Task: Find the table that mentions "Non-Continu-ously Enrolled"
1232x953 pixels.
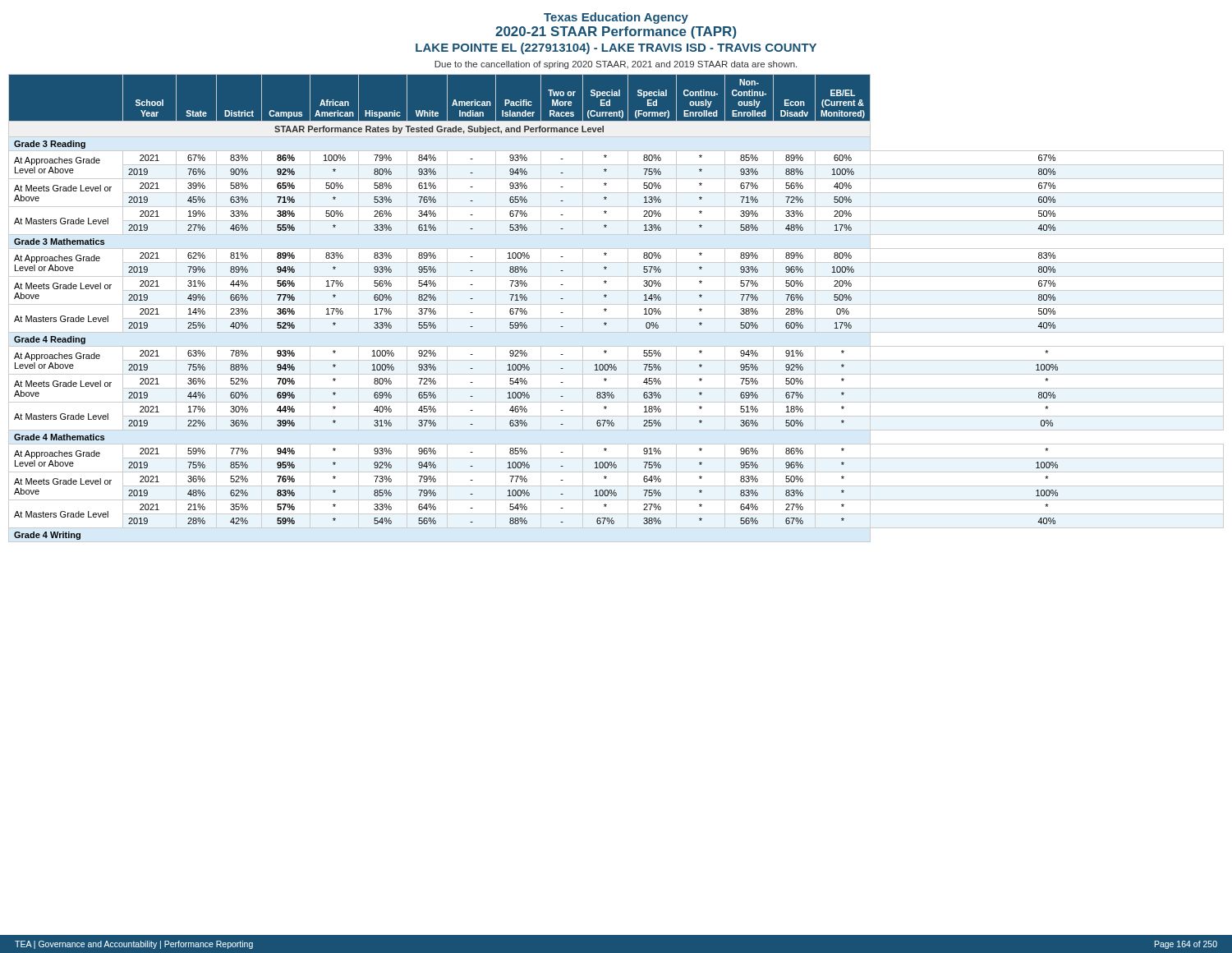Action: (616, 308)
